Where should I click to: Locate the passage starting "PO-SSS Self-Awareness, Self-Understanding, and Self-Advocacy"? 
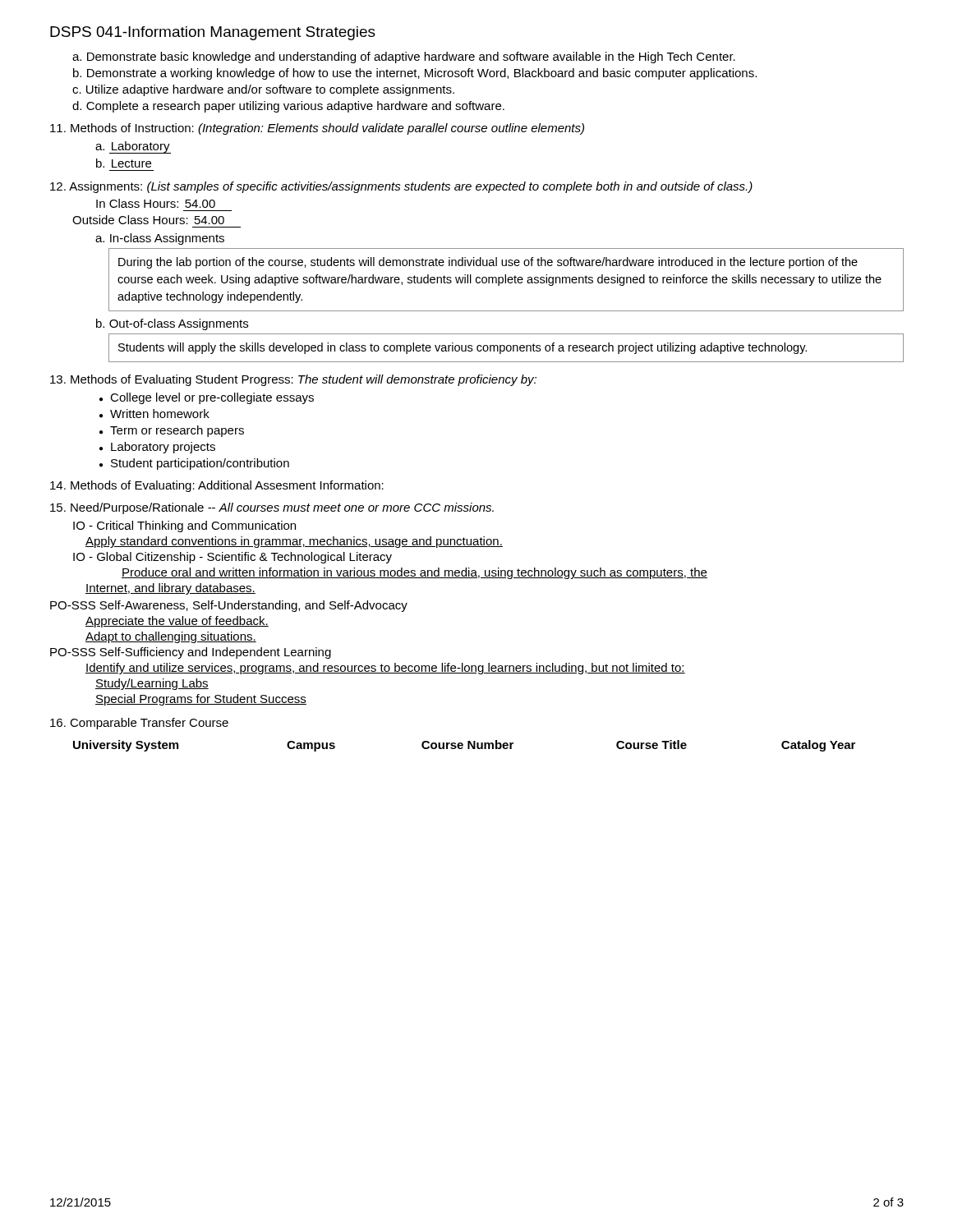click(x=228, y=605)
